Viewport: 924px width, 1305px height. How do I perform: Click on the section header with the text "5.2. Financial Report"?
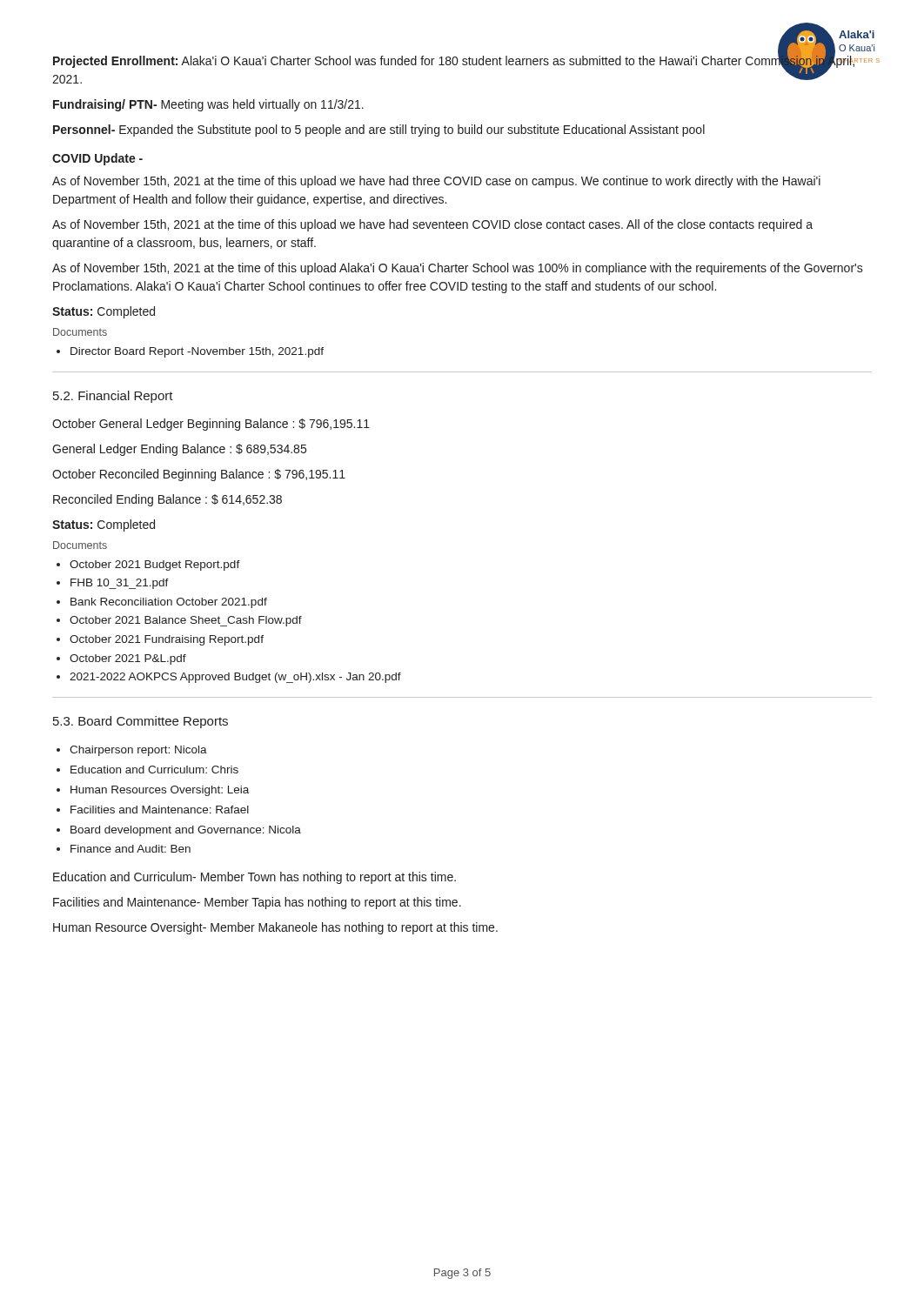point(112,395)
